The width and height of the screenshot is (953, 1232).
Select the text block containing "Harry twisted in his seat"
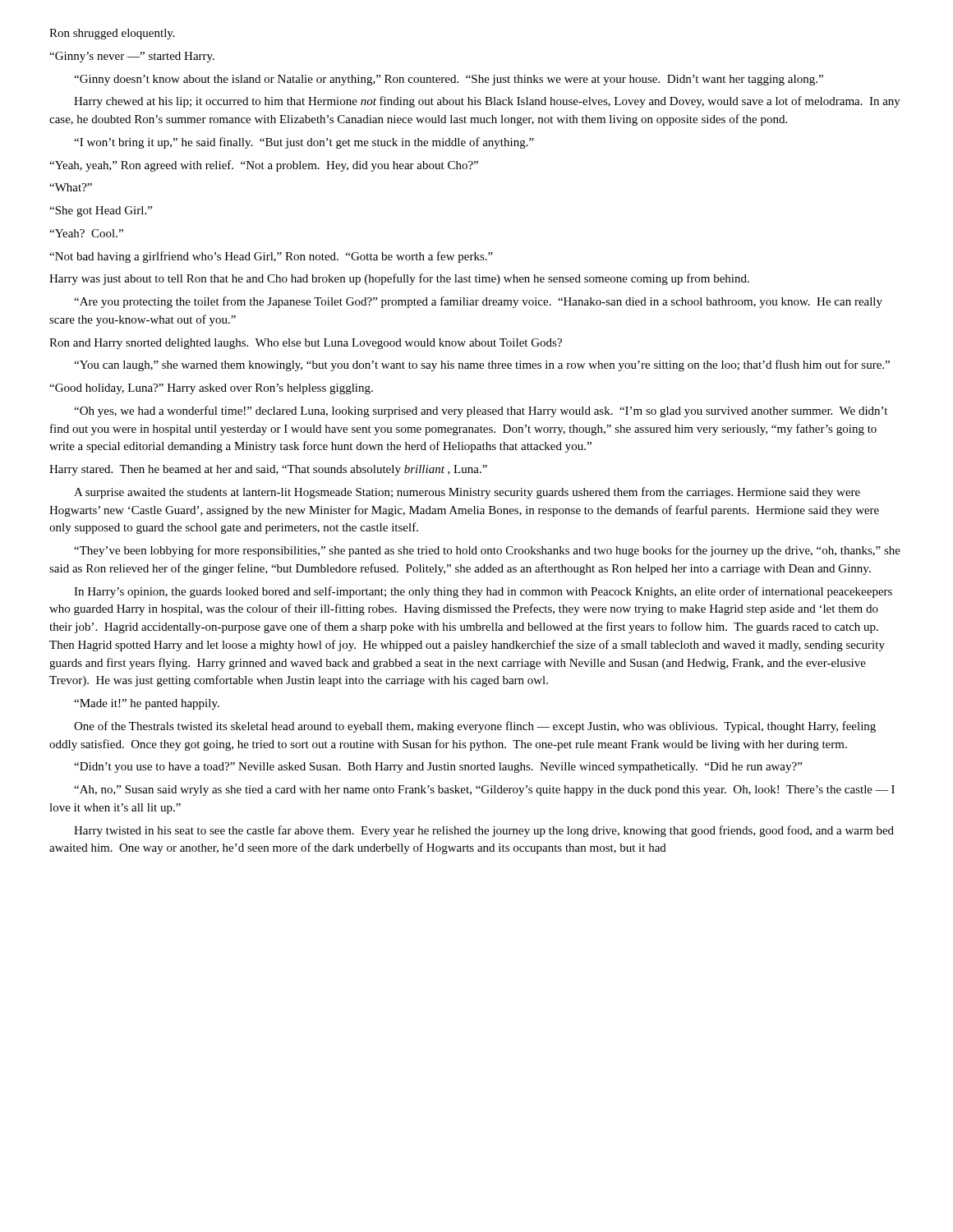[x=472, y=839]
